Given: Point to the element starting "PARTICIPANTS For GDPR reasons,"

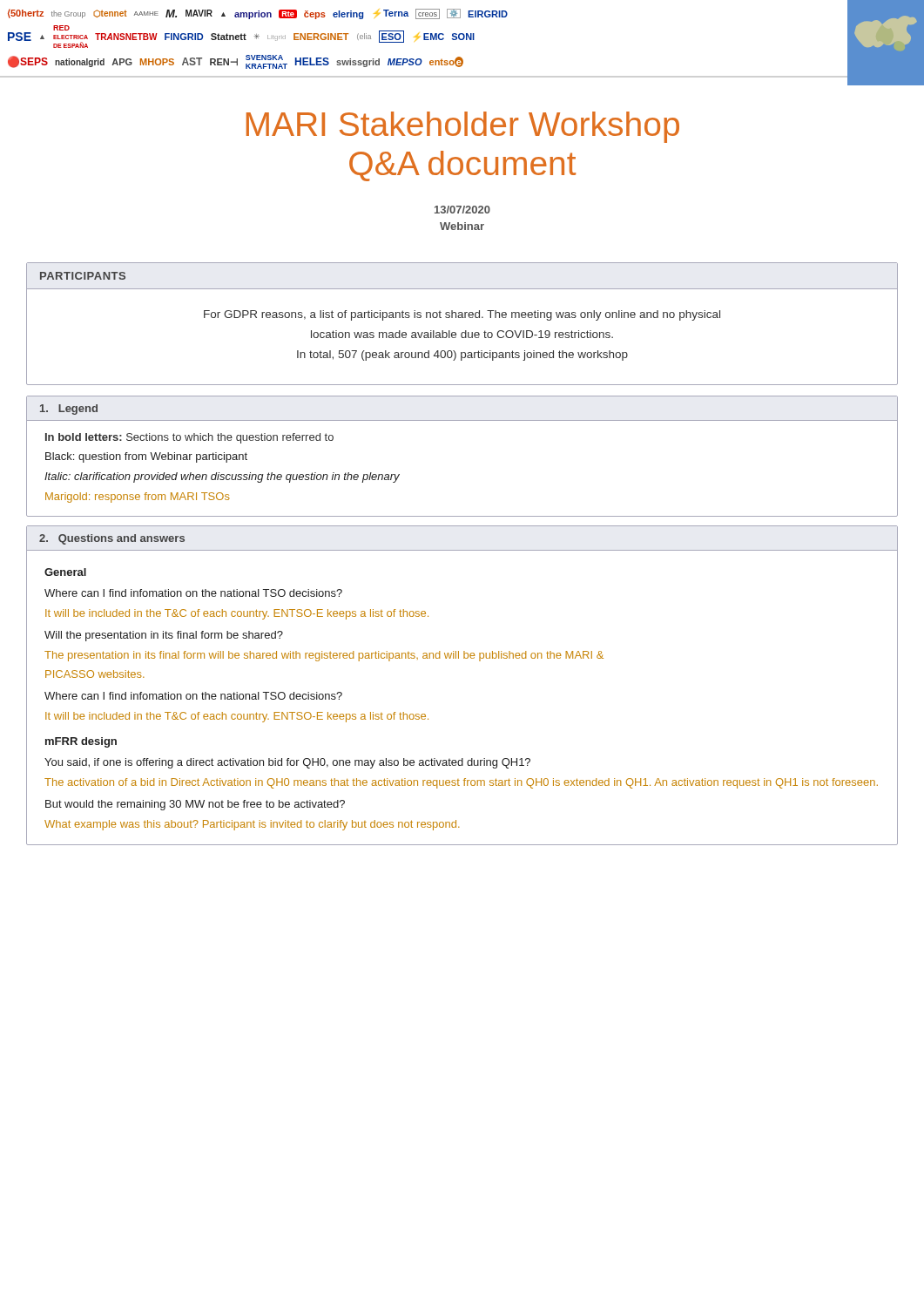Looking at the screenshot, I should pyautogui.click(x=462, y=323).
